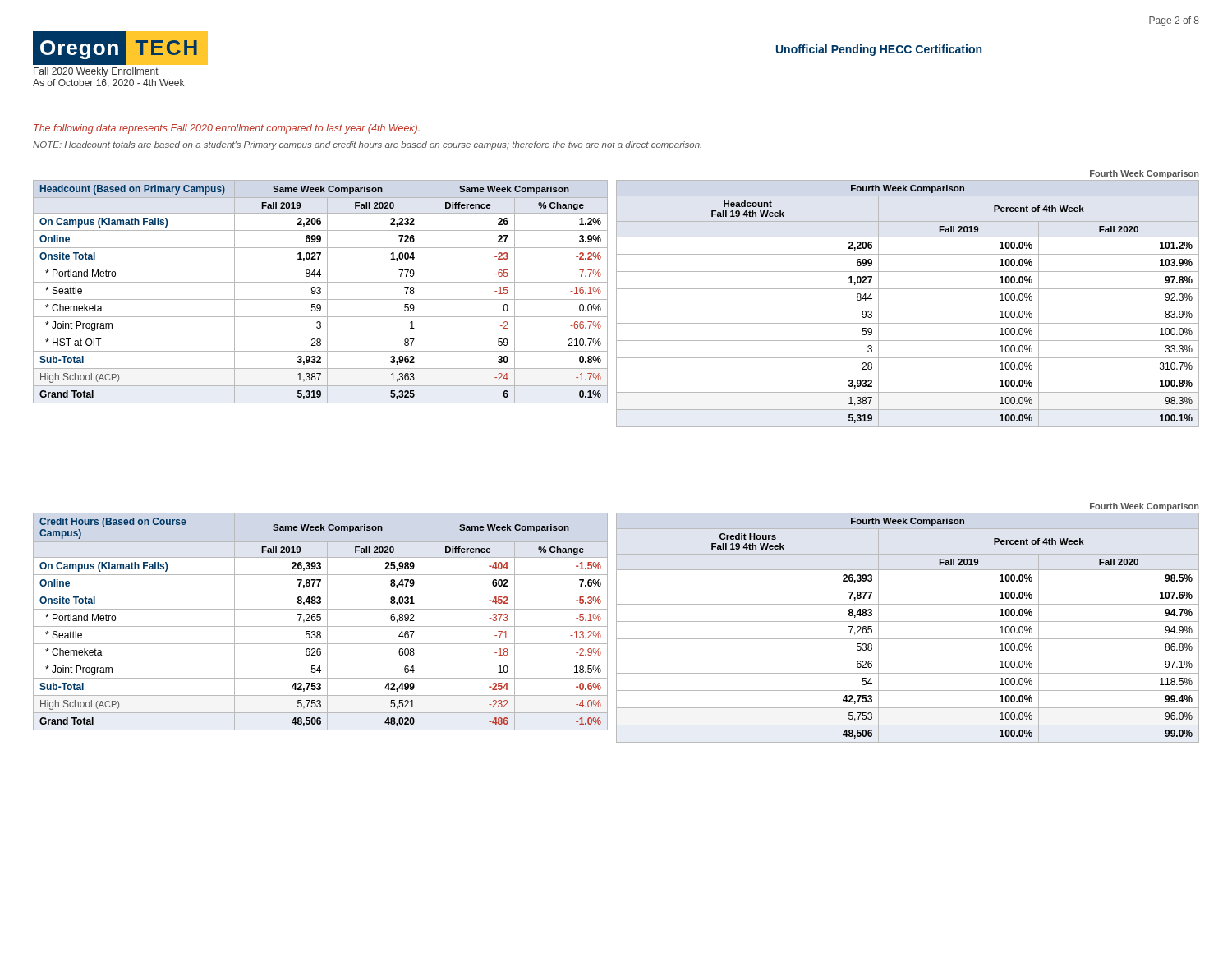Select the logo
This screenshot has height=953, width=1232.
pos(120,48)
